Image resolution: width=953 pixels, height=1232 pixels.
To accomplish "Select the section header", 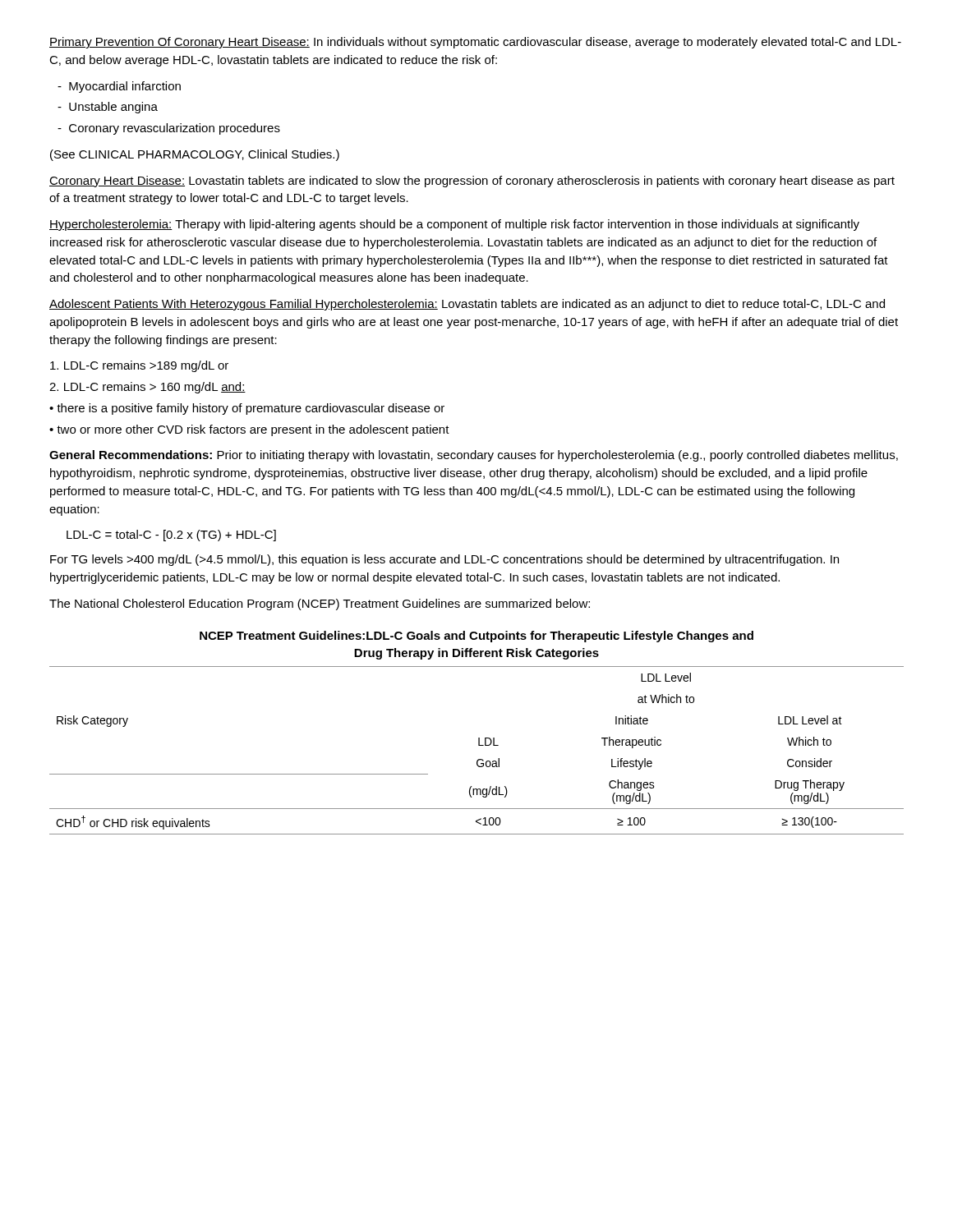I will click(x=476, y=644).
